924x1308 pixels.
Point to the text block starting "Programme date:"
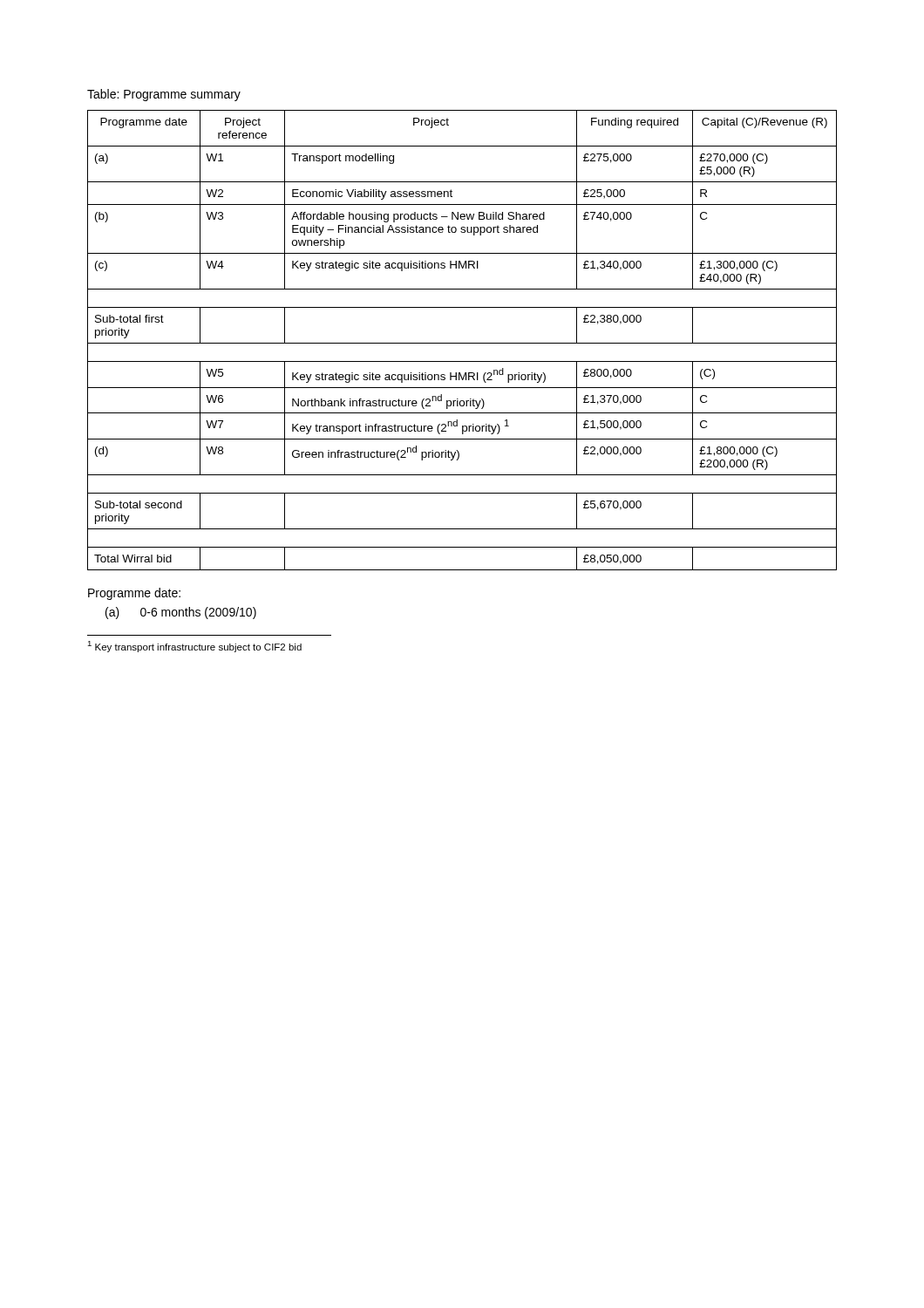[x=134, y=593]
